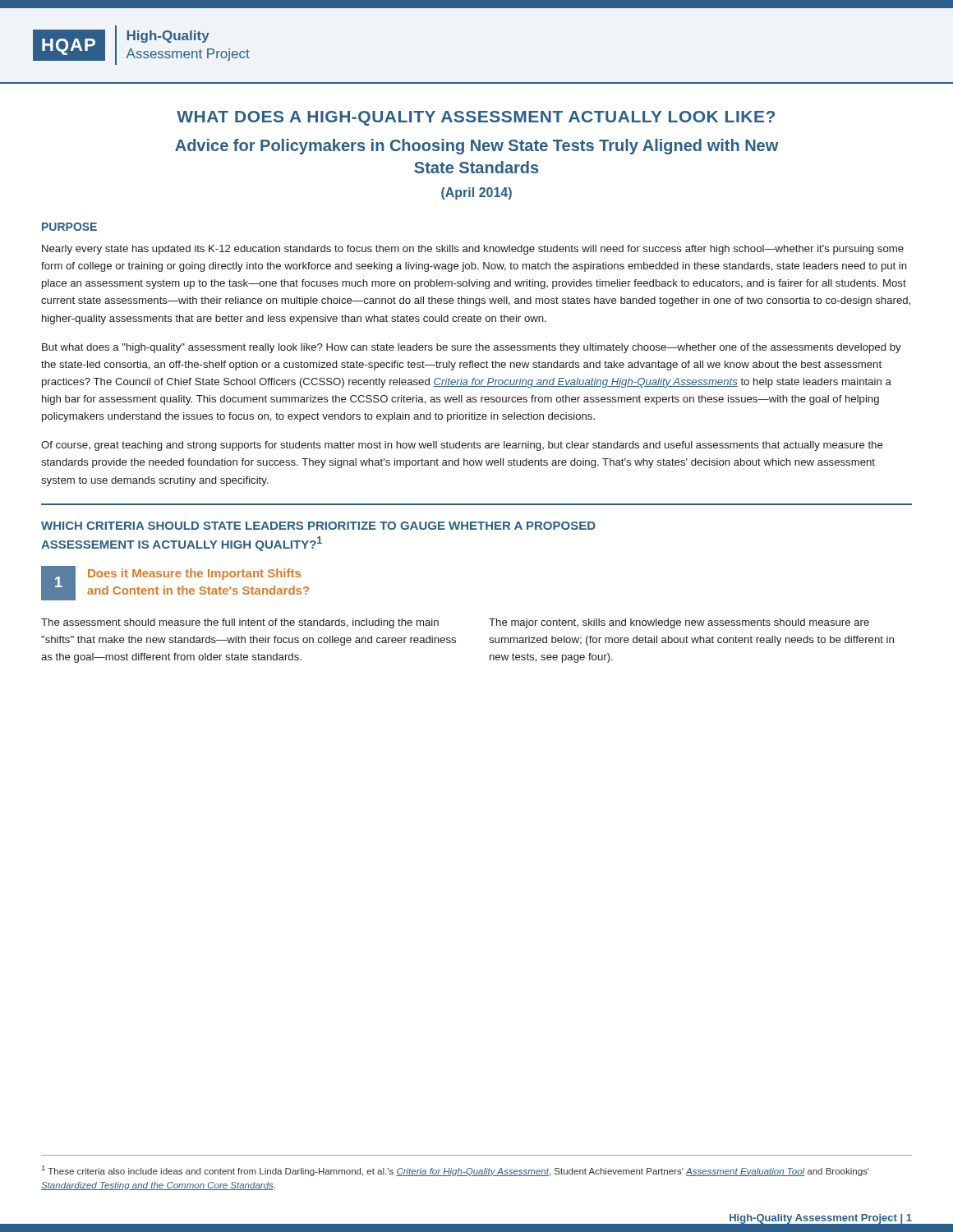Locate the section header that says "WHICH CRITERIA SHOULD STATE LEADERS"
The image size is (953, 1232).
click(x=318, y=534)
